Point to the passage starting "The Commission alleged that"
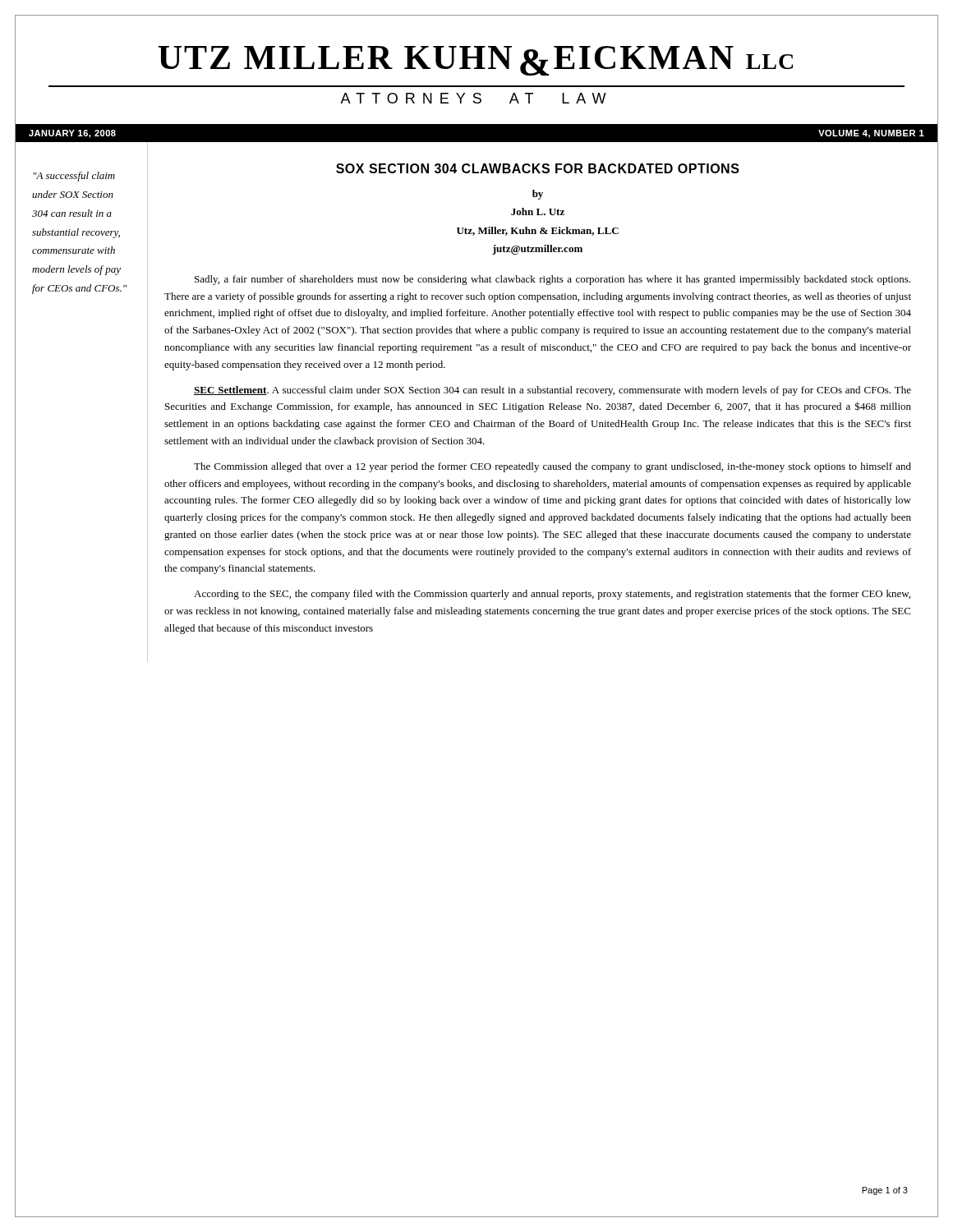 (x=538, y=517)
